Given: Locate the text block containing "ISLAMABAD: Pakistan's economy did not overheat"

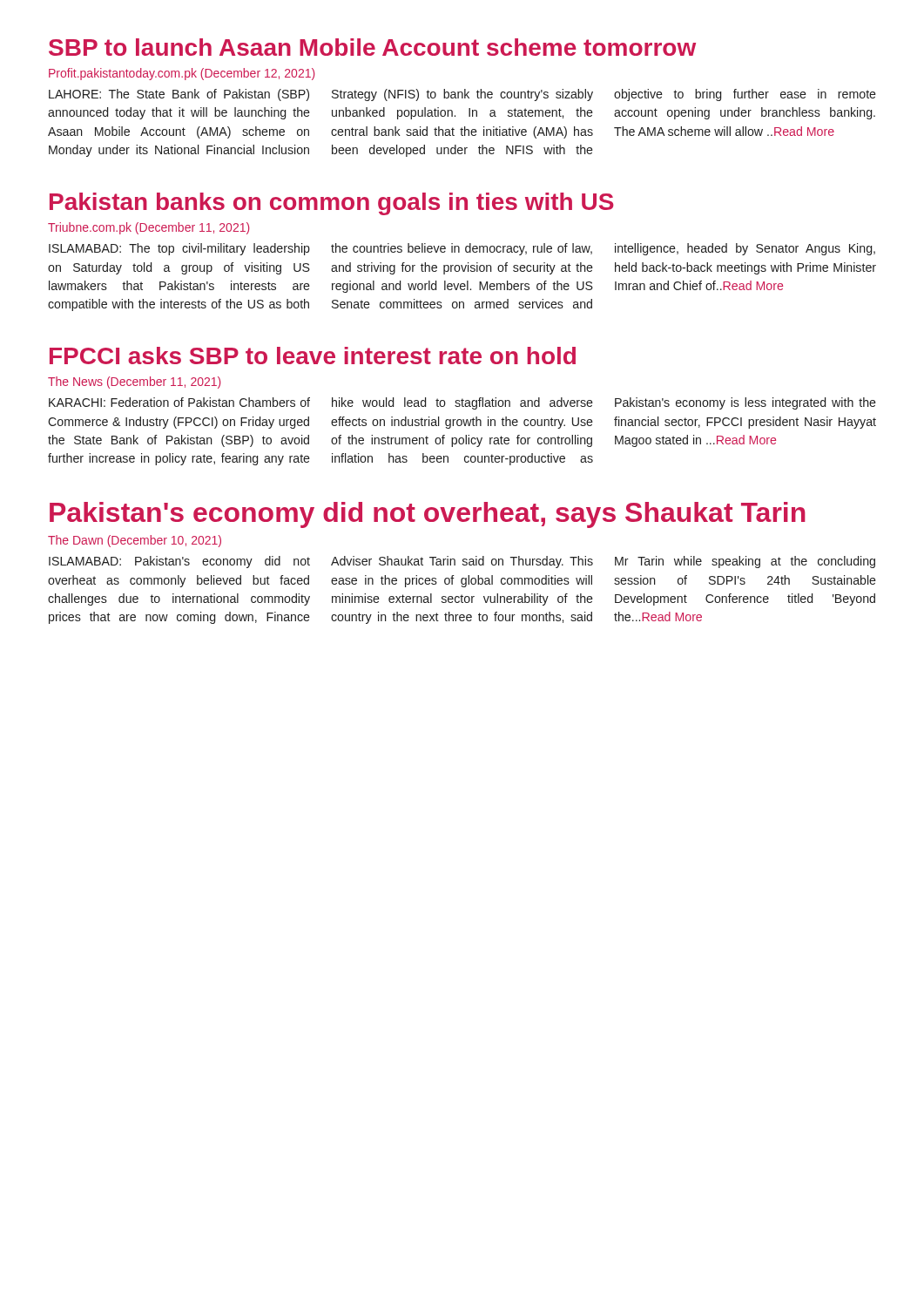Looking at the screenshot, I should [x=462, y=590].
